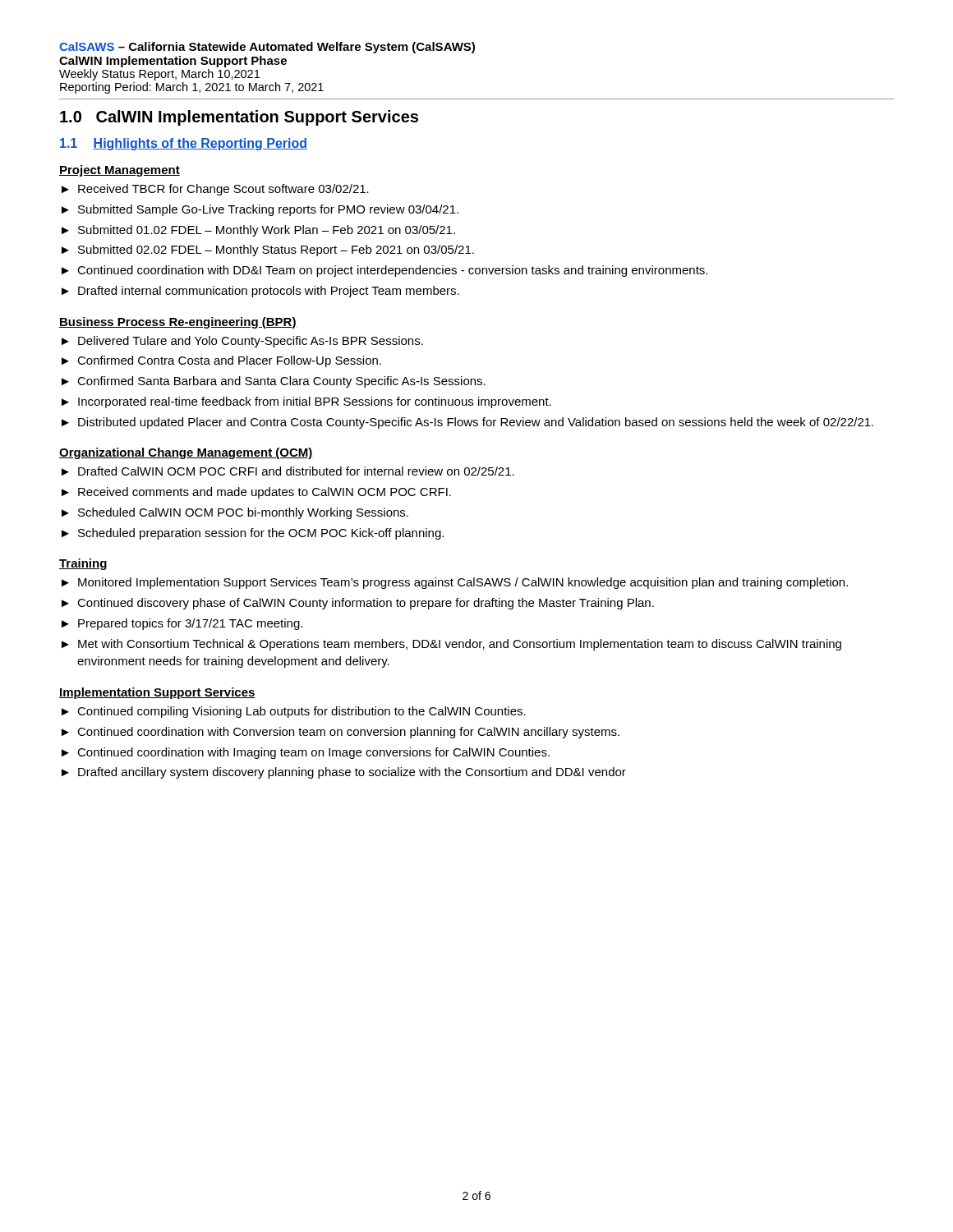Find the block on this page that starts "► Scheduled preparation session for the OCM"

click(x=253, y=534)
